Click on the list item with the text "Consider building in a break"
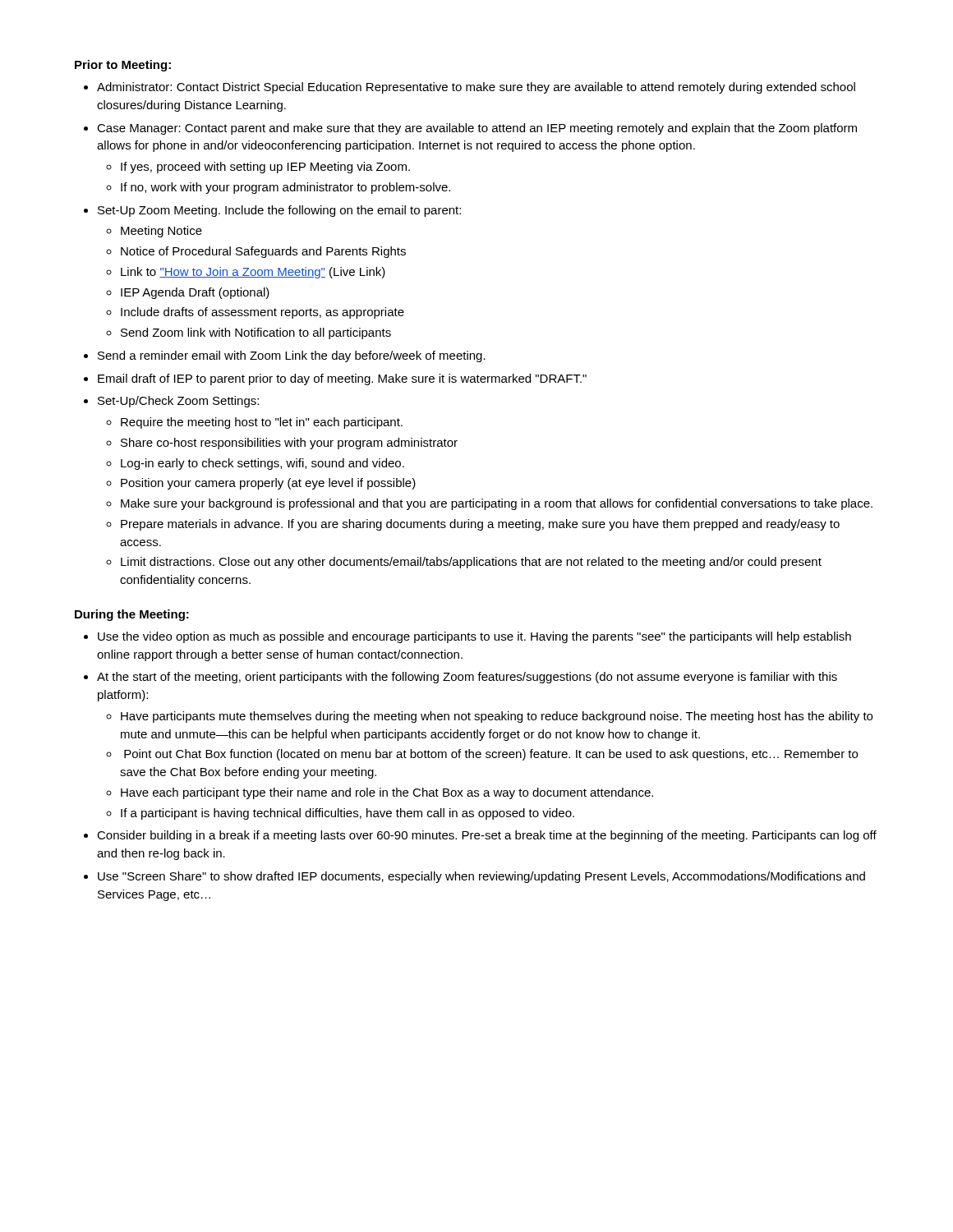 tap(487, 844)
